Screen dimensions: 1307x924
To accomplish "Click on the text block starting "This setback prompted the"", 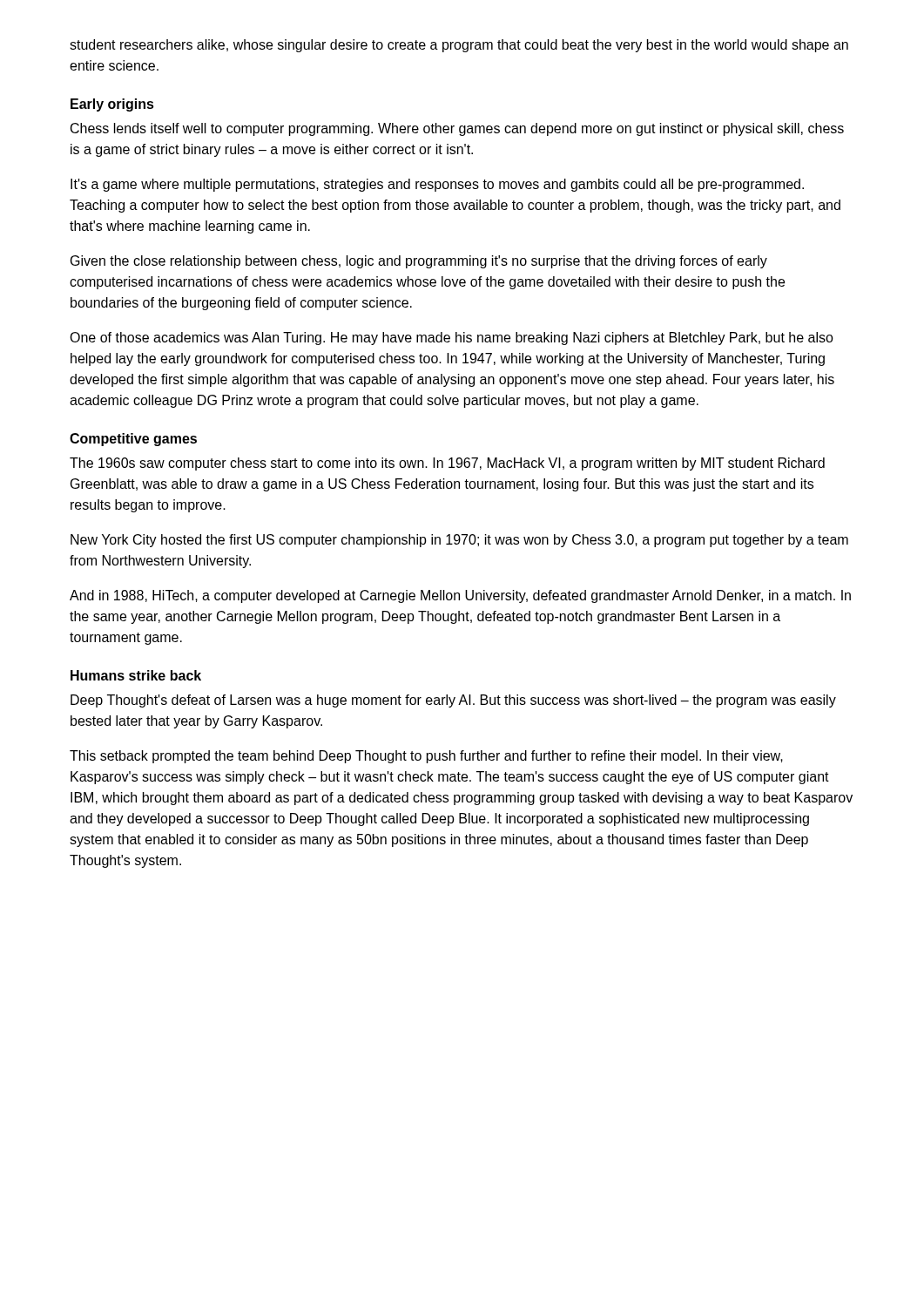I will [x=461, y=808].
